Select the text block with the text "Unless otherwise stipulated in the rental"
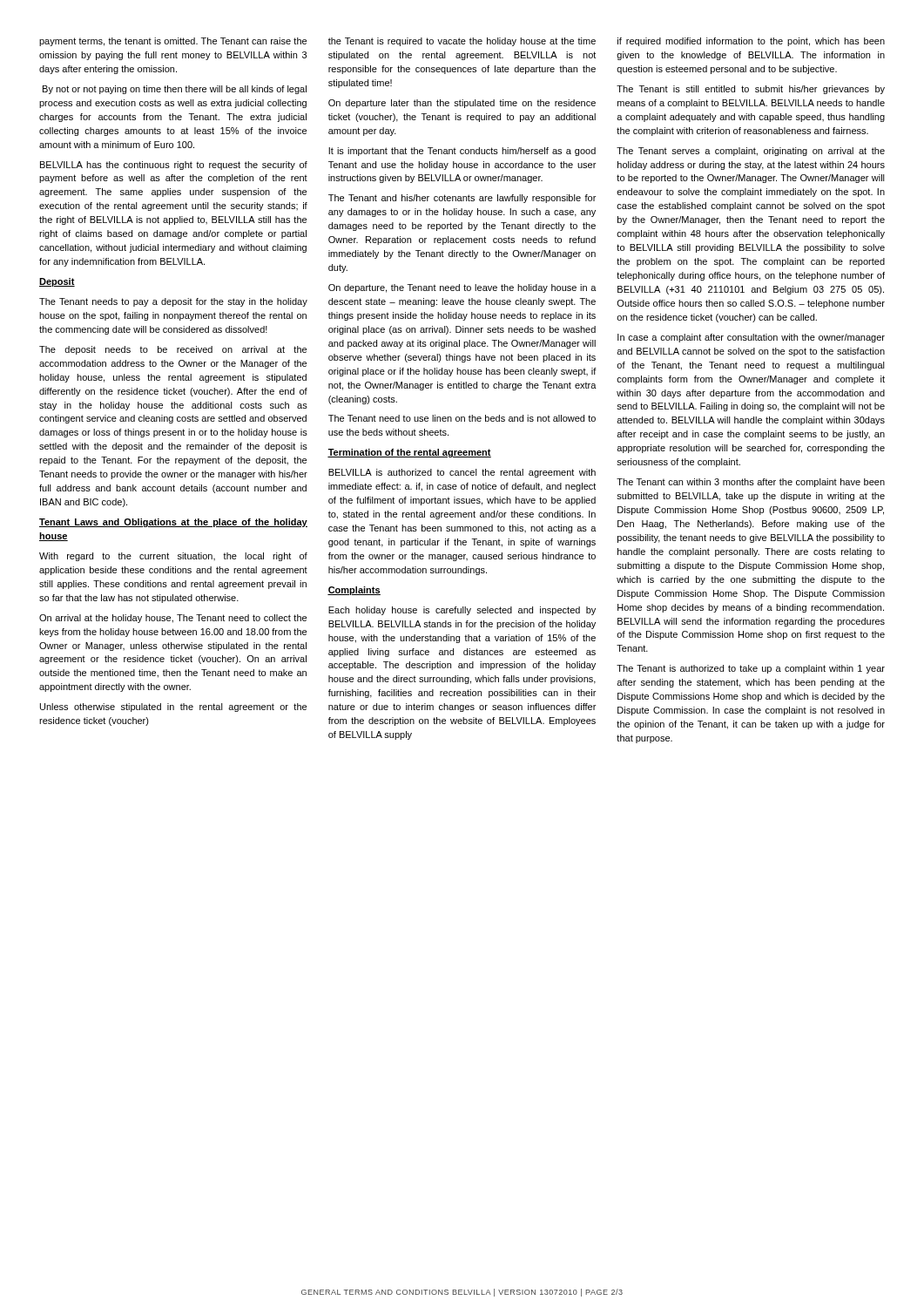The height and width of the screenshot is (1307, 924). pyautogui.click(x=173, y=715)
